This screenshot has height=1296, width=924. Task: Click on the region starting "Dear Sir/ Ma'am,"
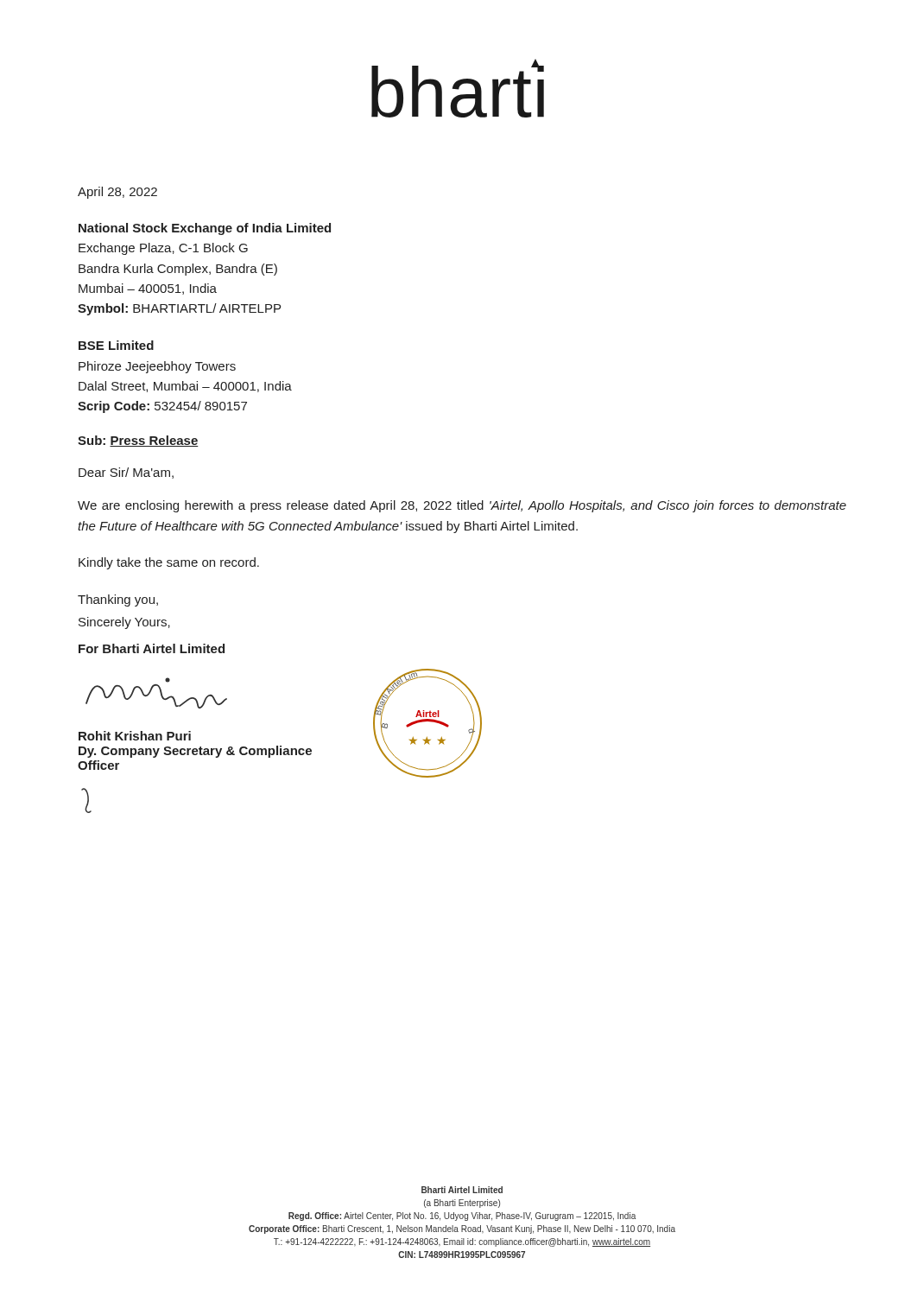[x=126, y=472]
